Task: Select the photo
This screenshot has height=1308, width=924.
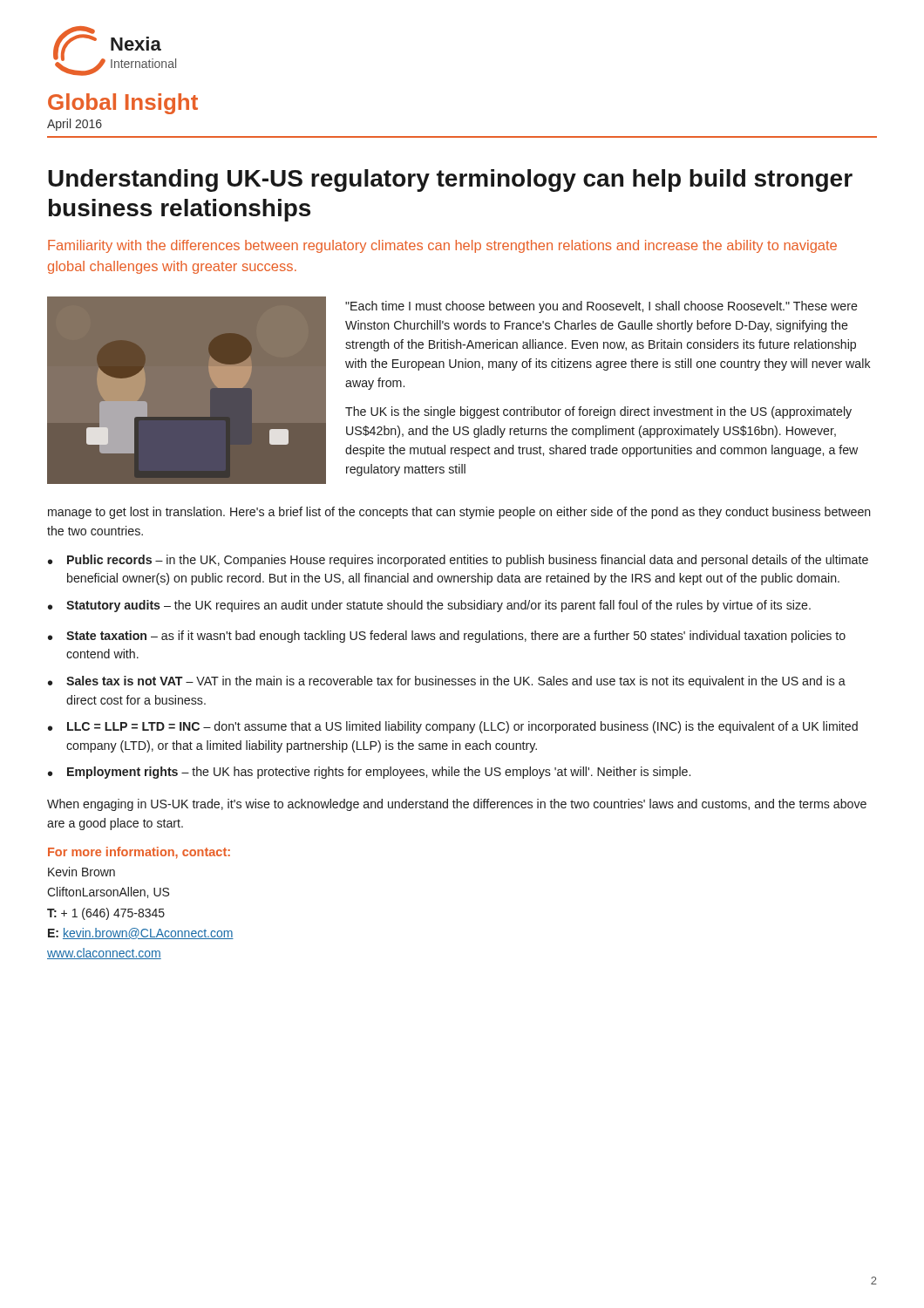Action: pos(187,391)
